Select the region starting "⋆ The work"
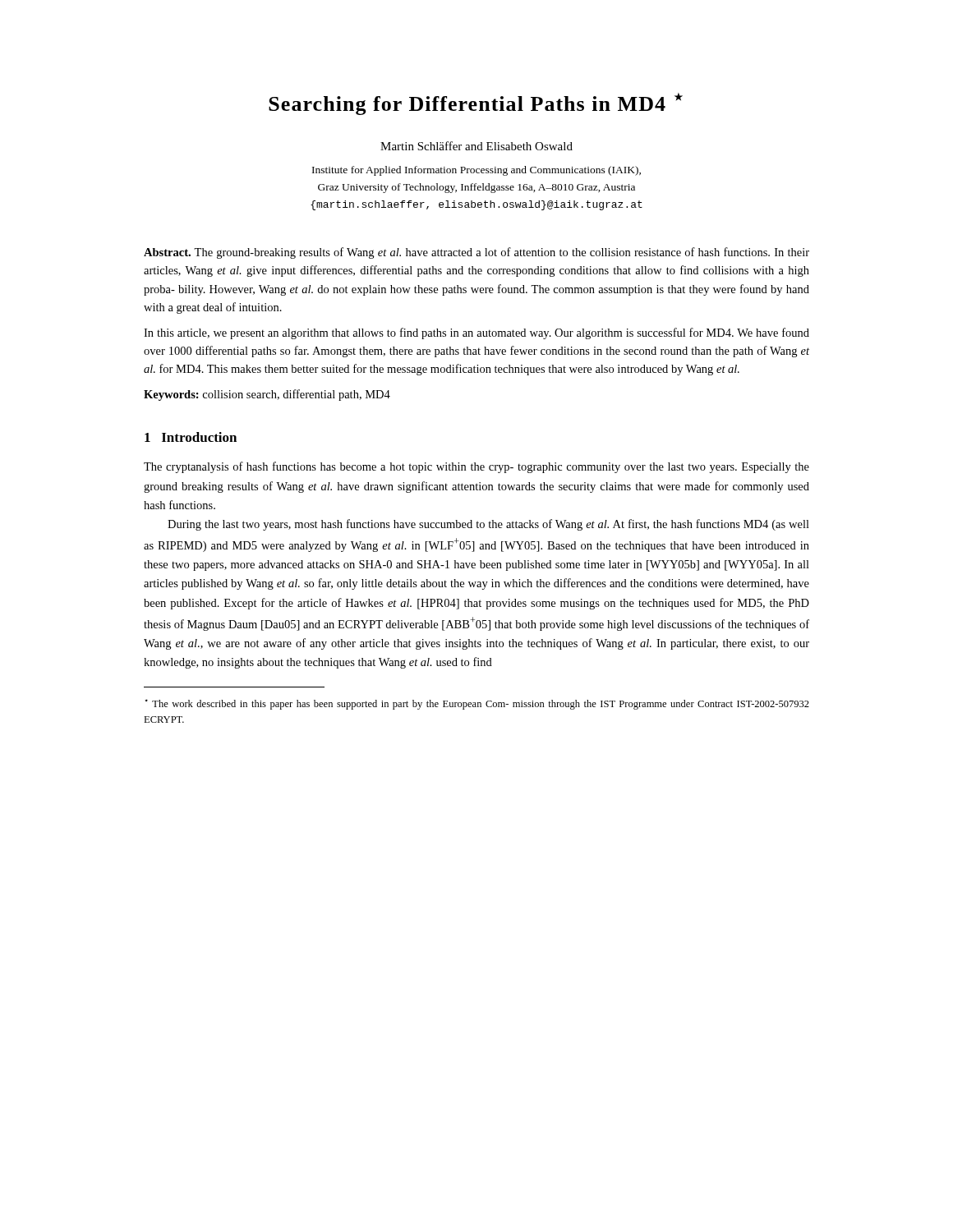 click(476, 710)
